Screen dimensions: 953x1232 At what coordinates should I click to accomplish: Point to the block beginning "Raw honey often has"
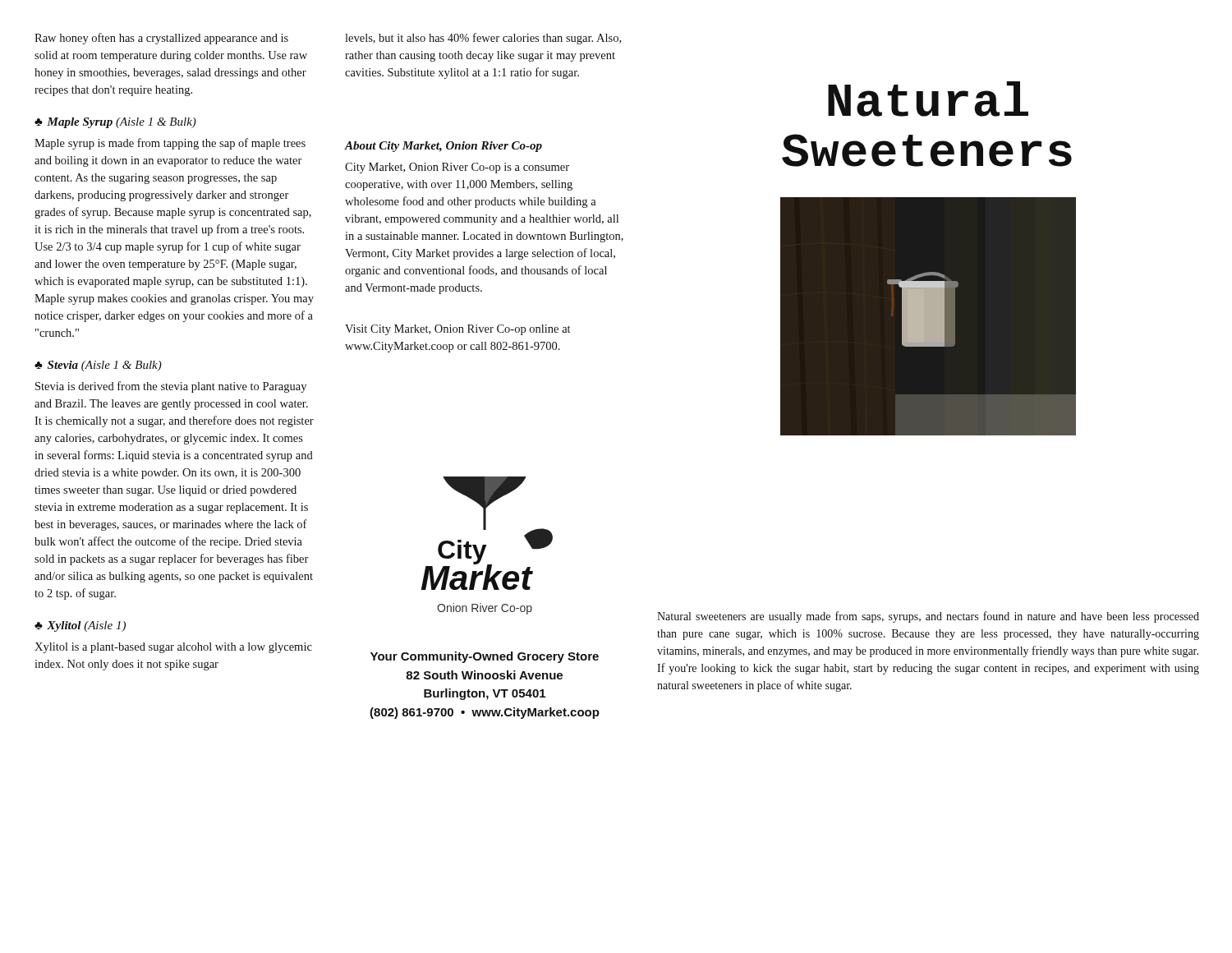174,64
